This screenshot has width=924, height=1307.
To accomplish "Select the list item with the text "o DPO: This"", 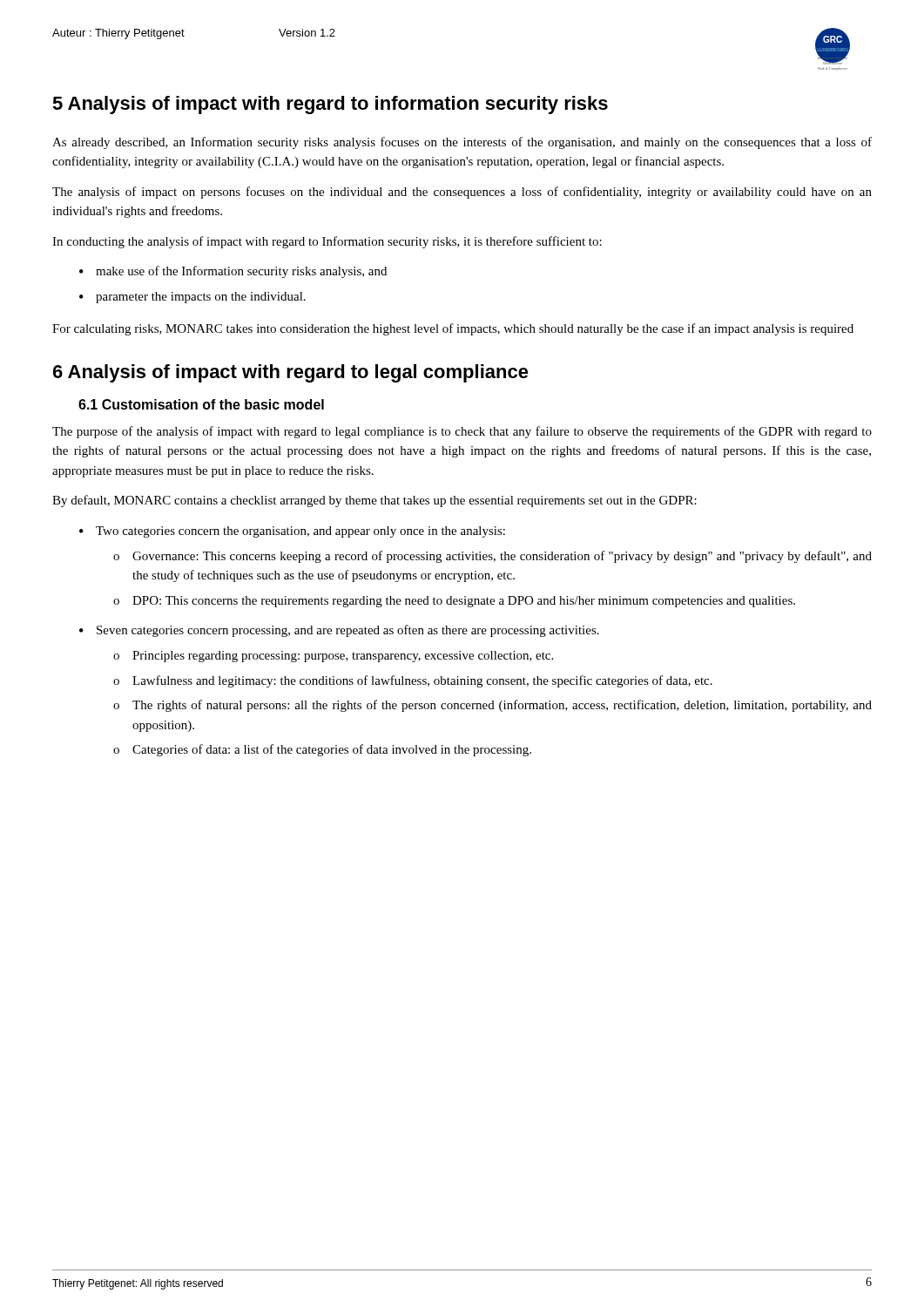I will 492,600.
